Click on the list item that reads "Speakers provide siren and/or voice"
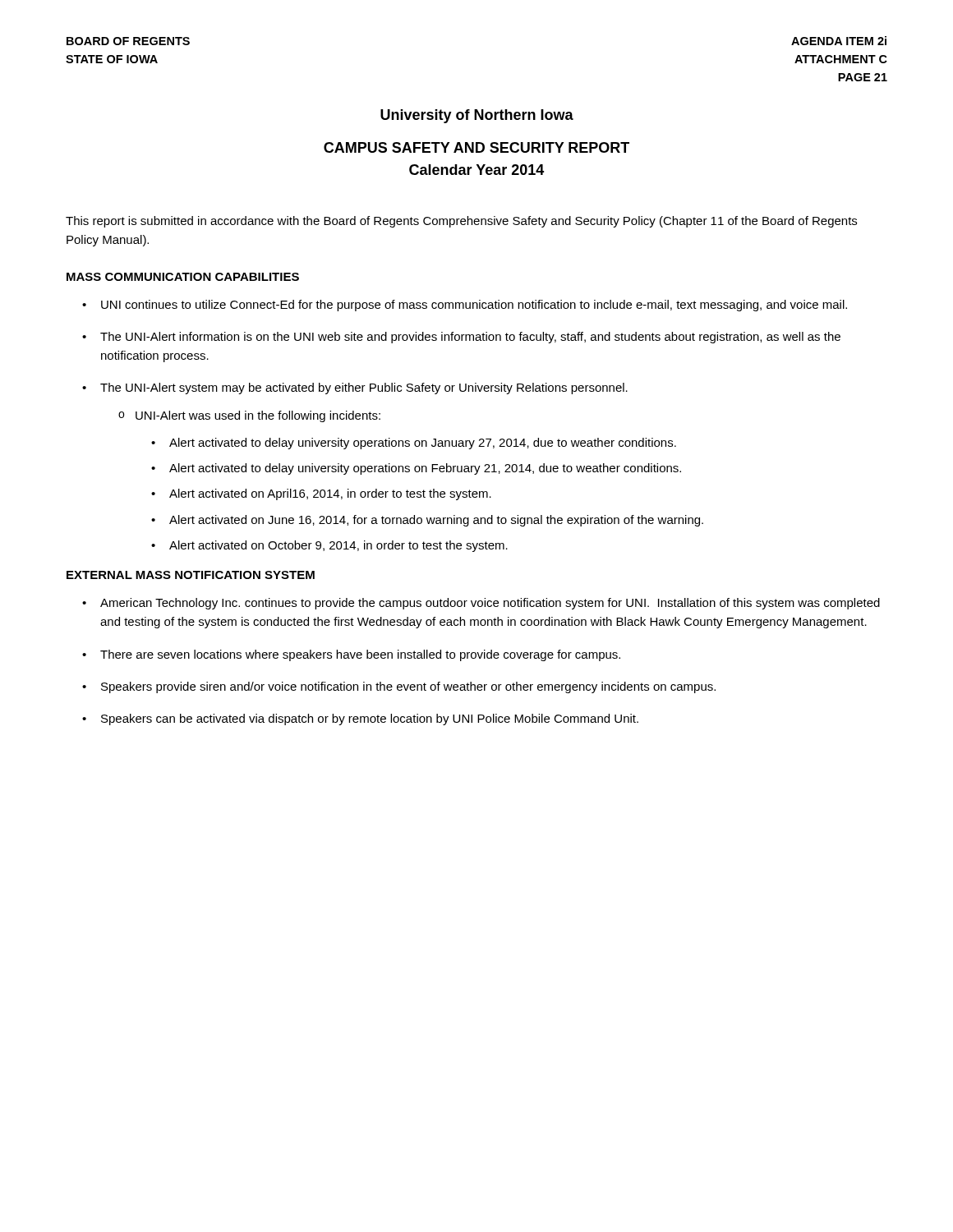Image resolution: width=953 pixels, height=1232 pixels. (x=409, y=686)
